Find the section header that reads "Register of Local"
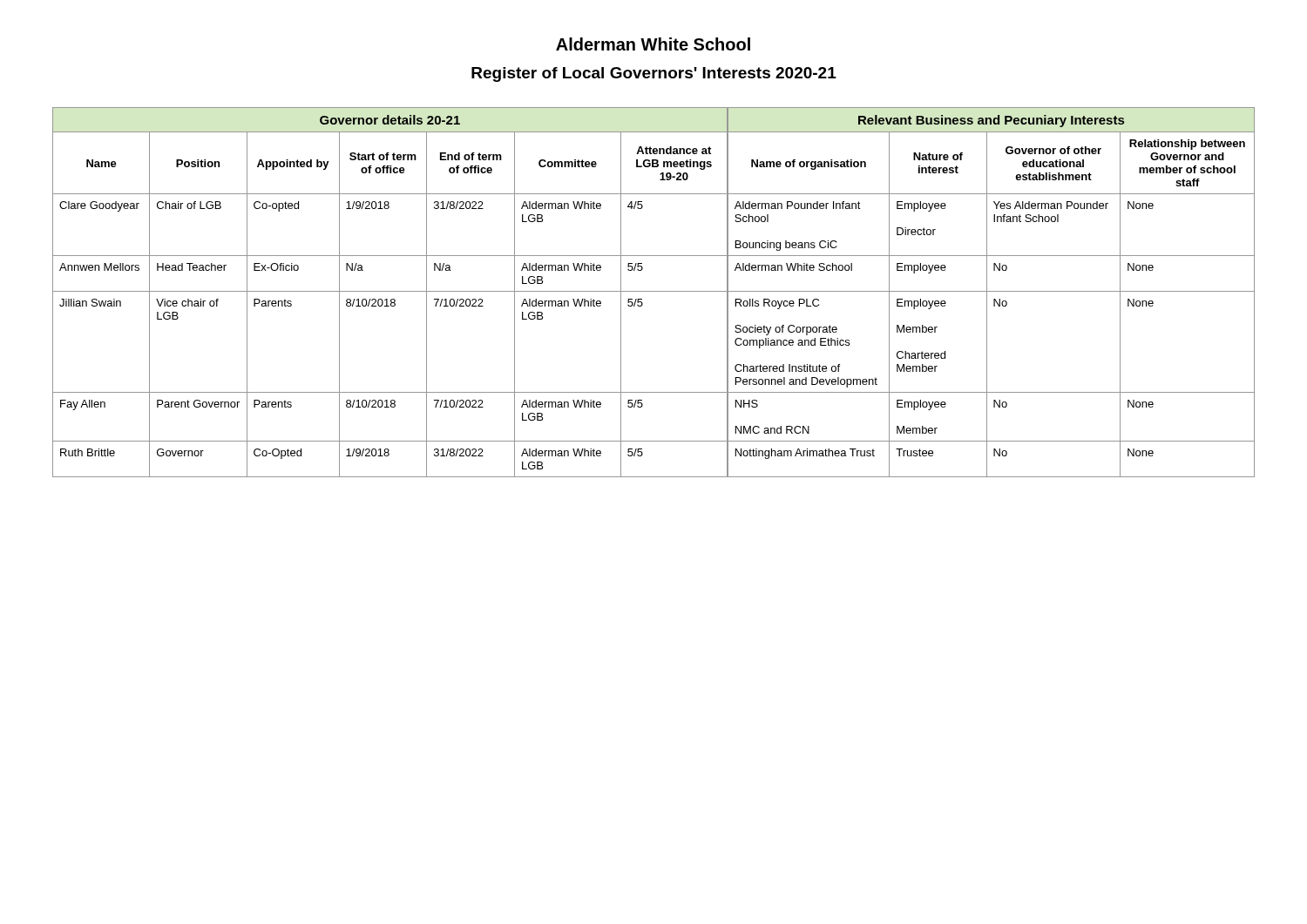Screen dimensions: 924x1307 654,73
